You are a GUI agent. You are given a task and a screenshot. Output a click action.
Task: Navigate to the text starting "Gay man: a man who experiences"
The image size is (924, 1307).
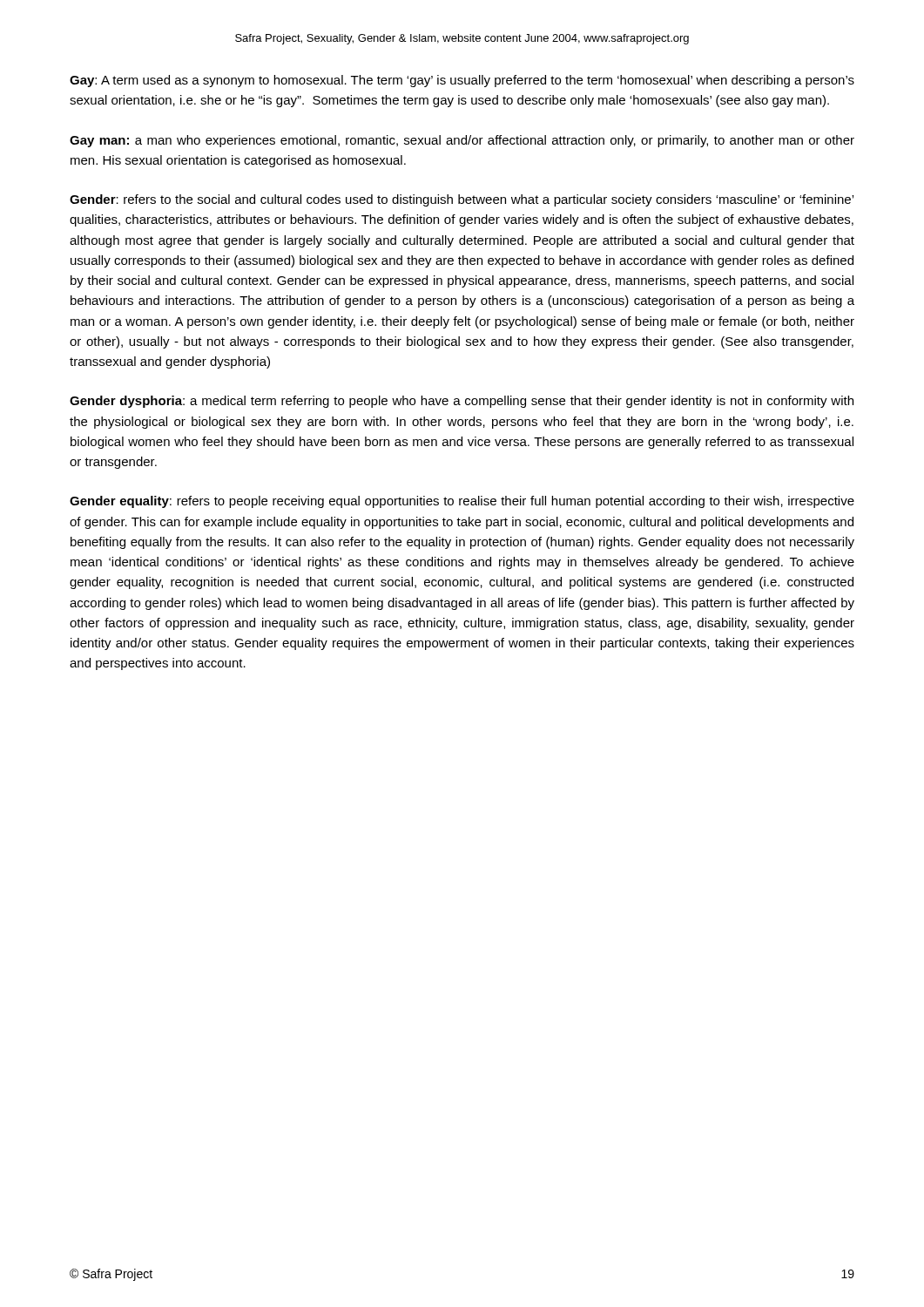462,150
